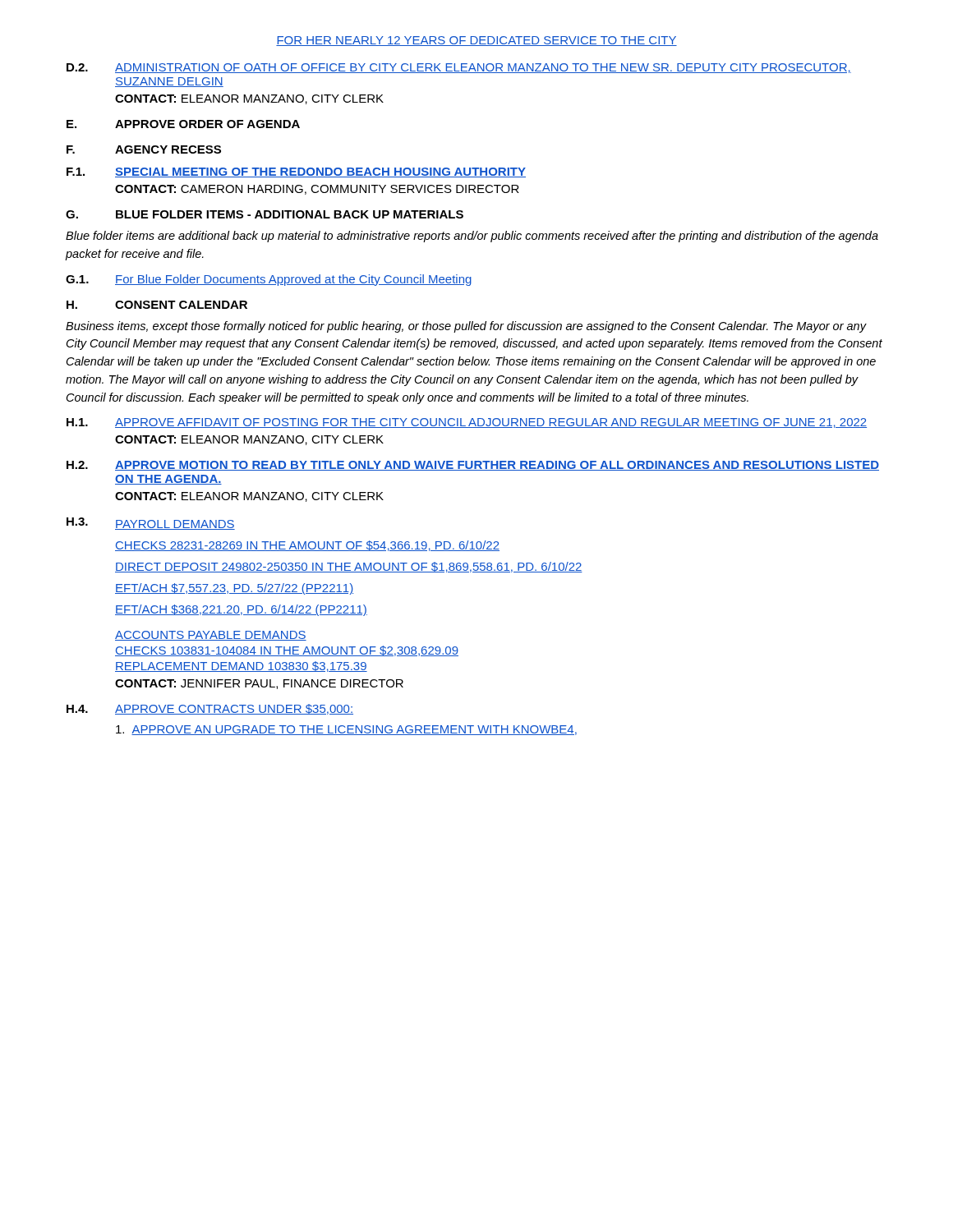Image resolution: width=953 pixels, height=1232 pixels.
Task: Locate the block starting "H.3. PAYROLL DEMANDS CHECKS"
Action: point(151,524)
